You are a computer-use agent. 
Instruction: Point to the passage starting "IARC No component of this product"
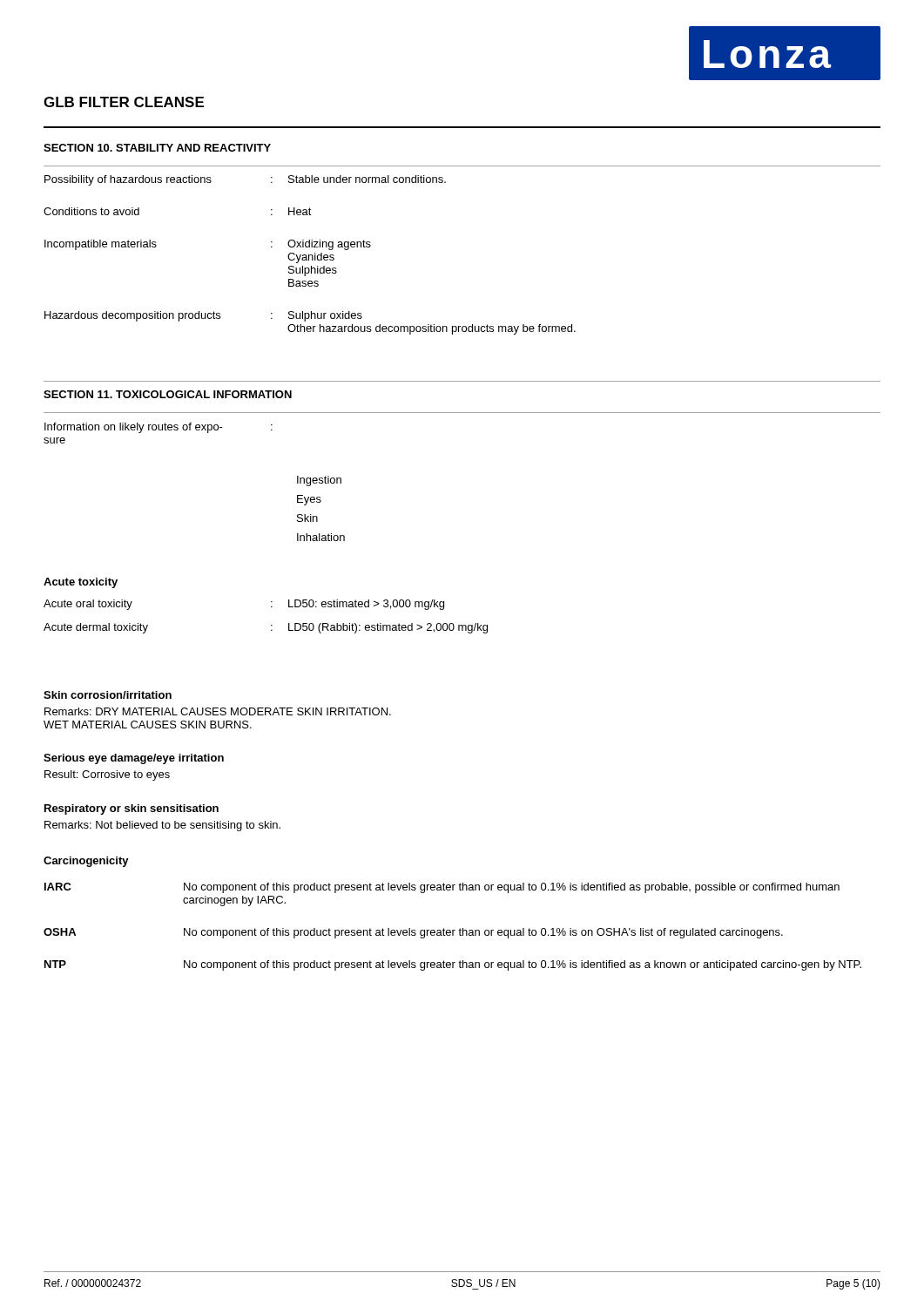coord(462,893)
